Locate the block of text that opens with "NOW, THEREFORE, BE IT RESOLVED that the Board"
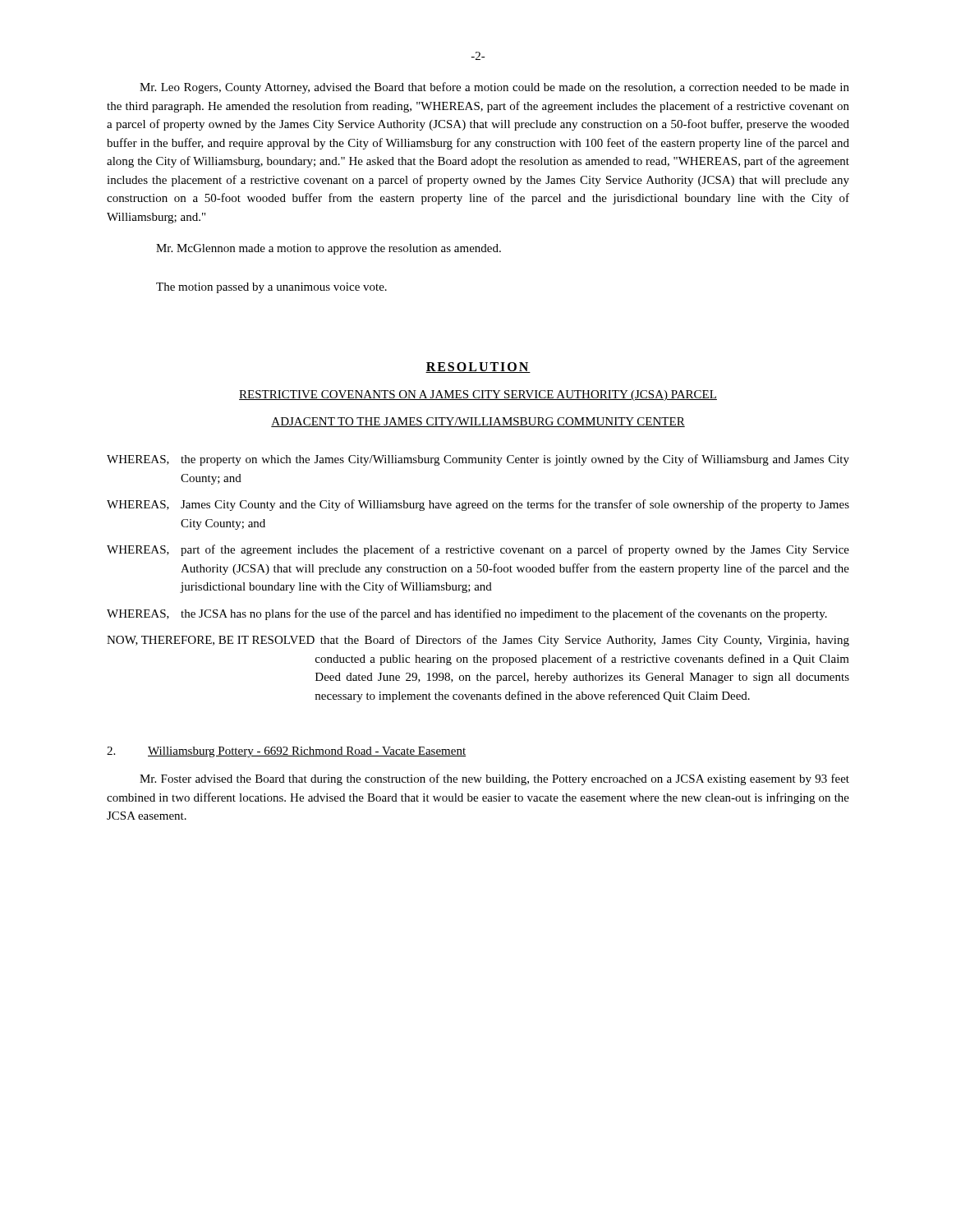This screenshot has width=956, height=1232. click(478, 668)
